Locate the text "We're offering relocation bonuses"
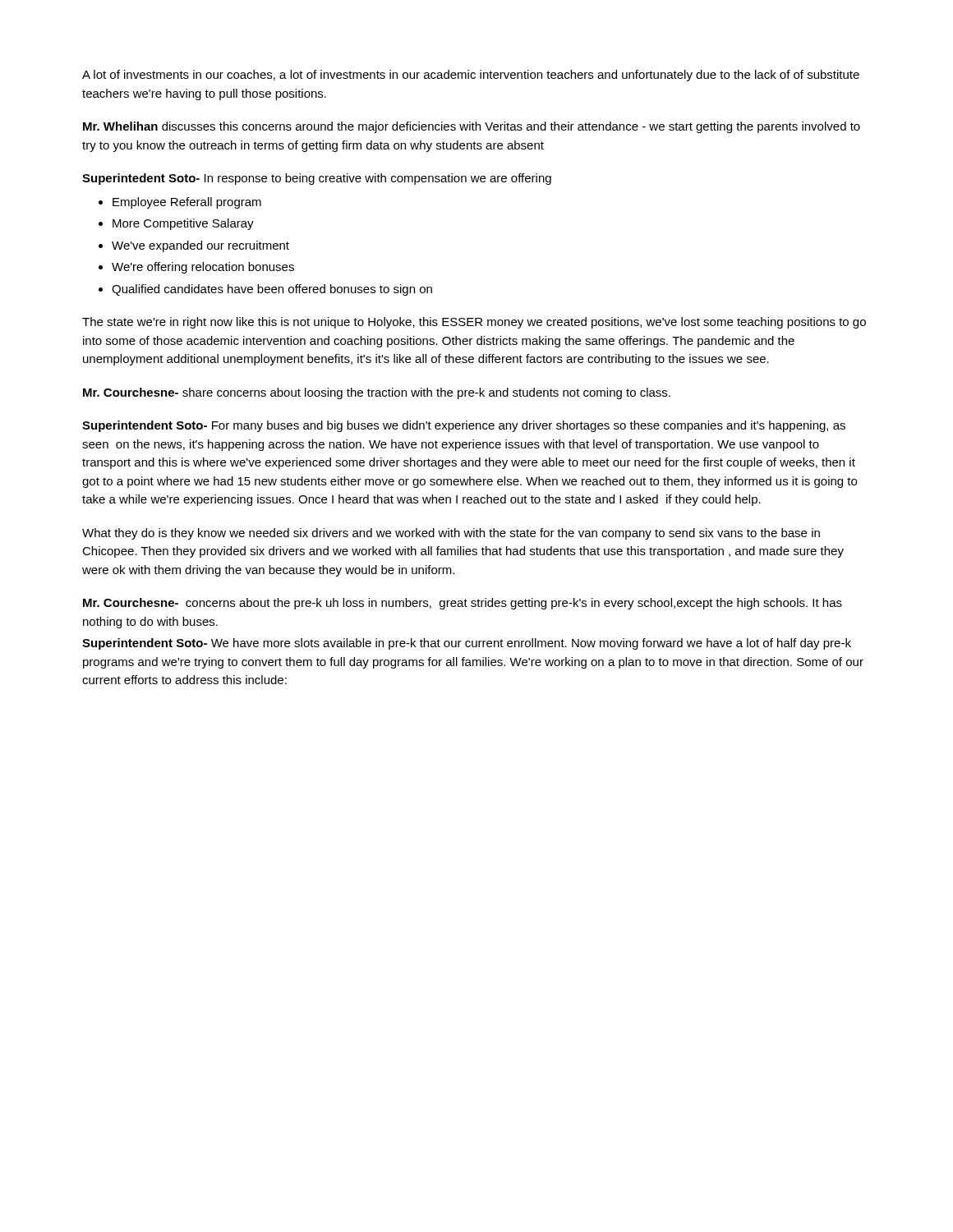Screen dimensions: 1232x953 203,267
